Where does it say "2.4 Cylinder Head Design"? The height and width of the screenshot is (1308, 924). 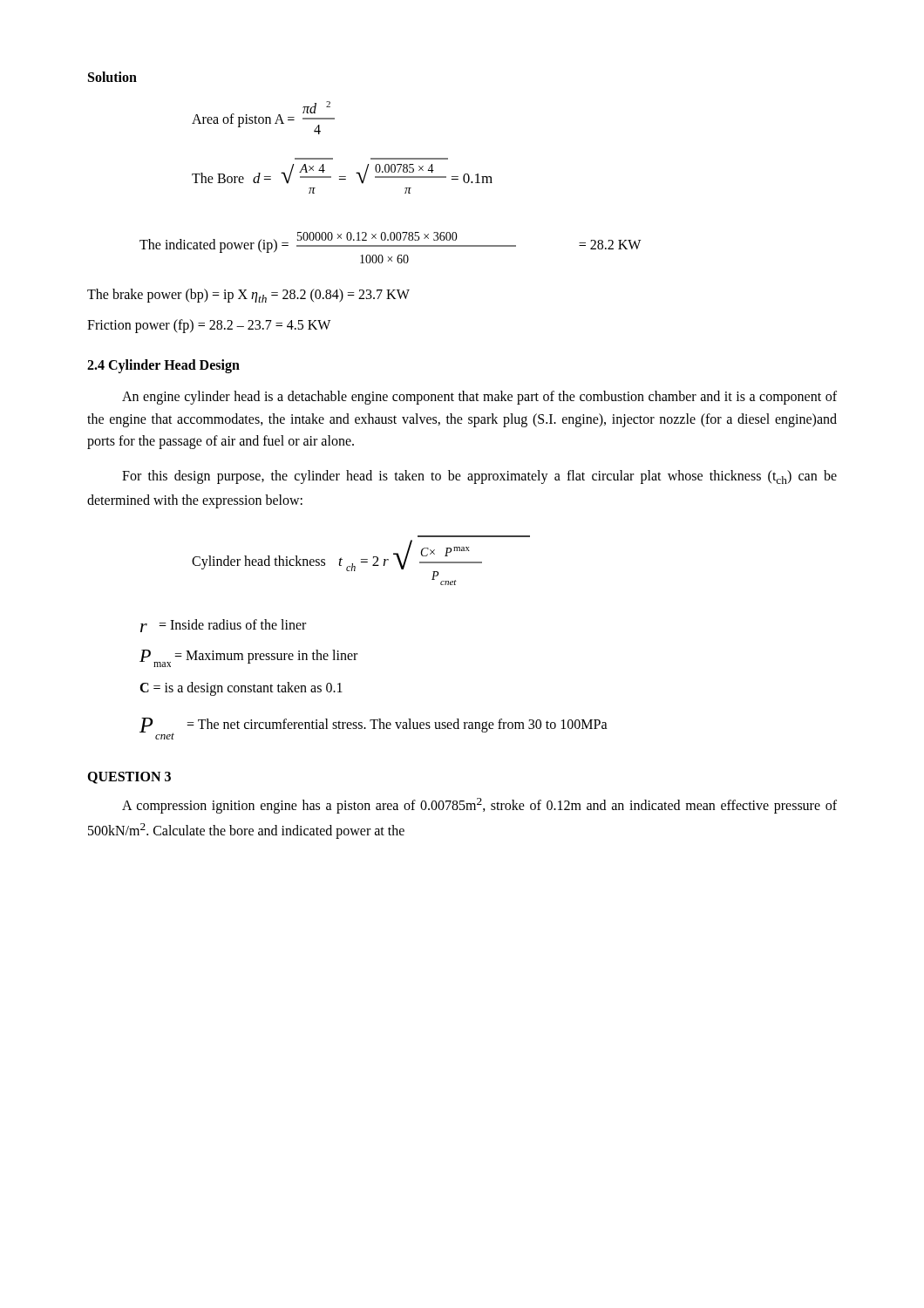[x=163, y=365]
